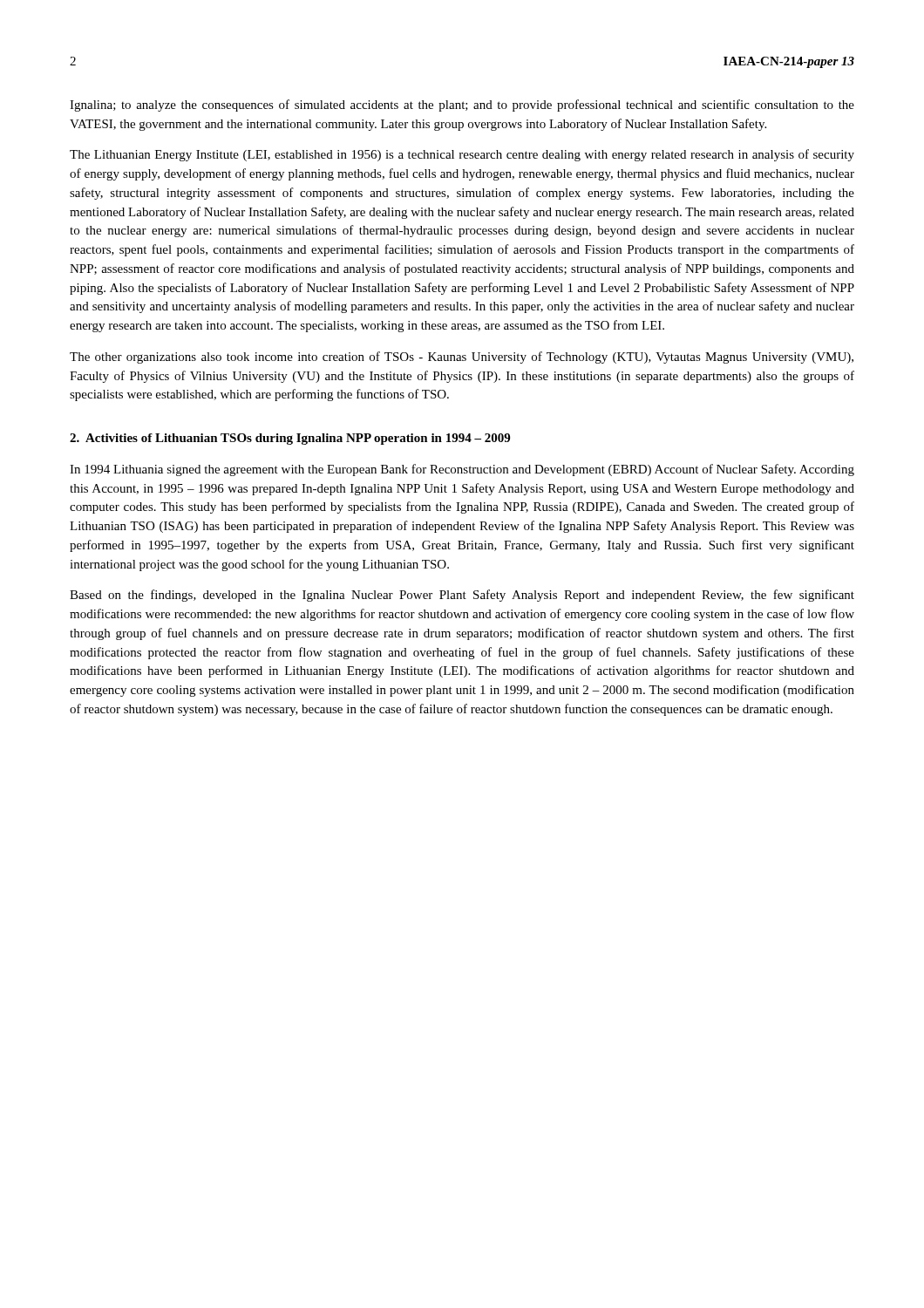This screenshot has height=1308, width=924.
Task: Locate the text block that says "The other organizations also took income into creation"
Action: [x=462, y=375]
